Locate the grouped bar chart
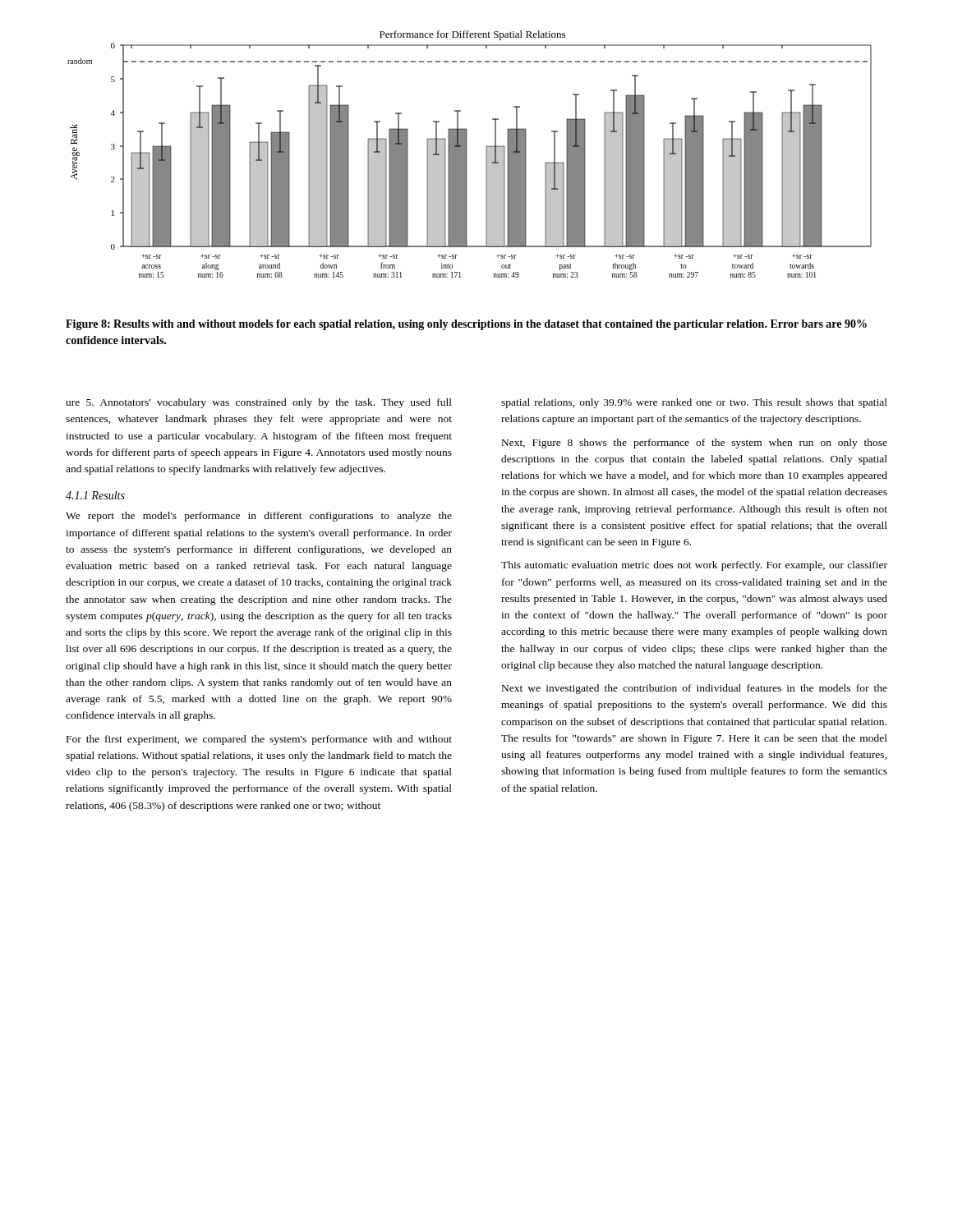953x1232 pixels. (472, 164)
